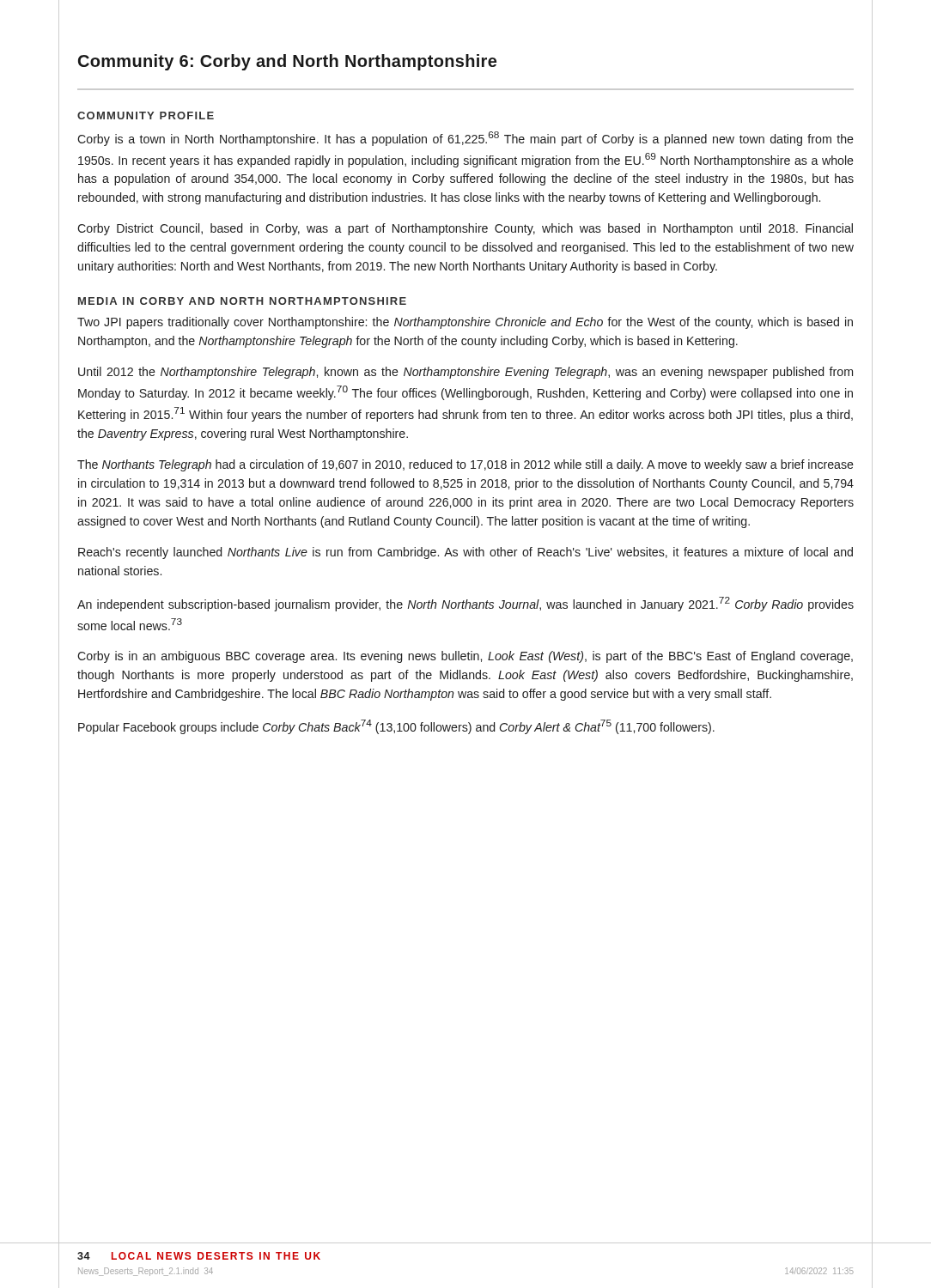Find the block on this page that starts "Corby District Council, based in Corby, was"
Image resolution: width=931 pixels, height=1288 pixels.
pyautogui.click(x=466, y=248)
